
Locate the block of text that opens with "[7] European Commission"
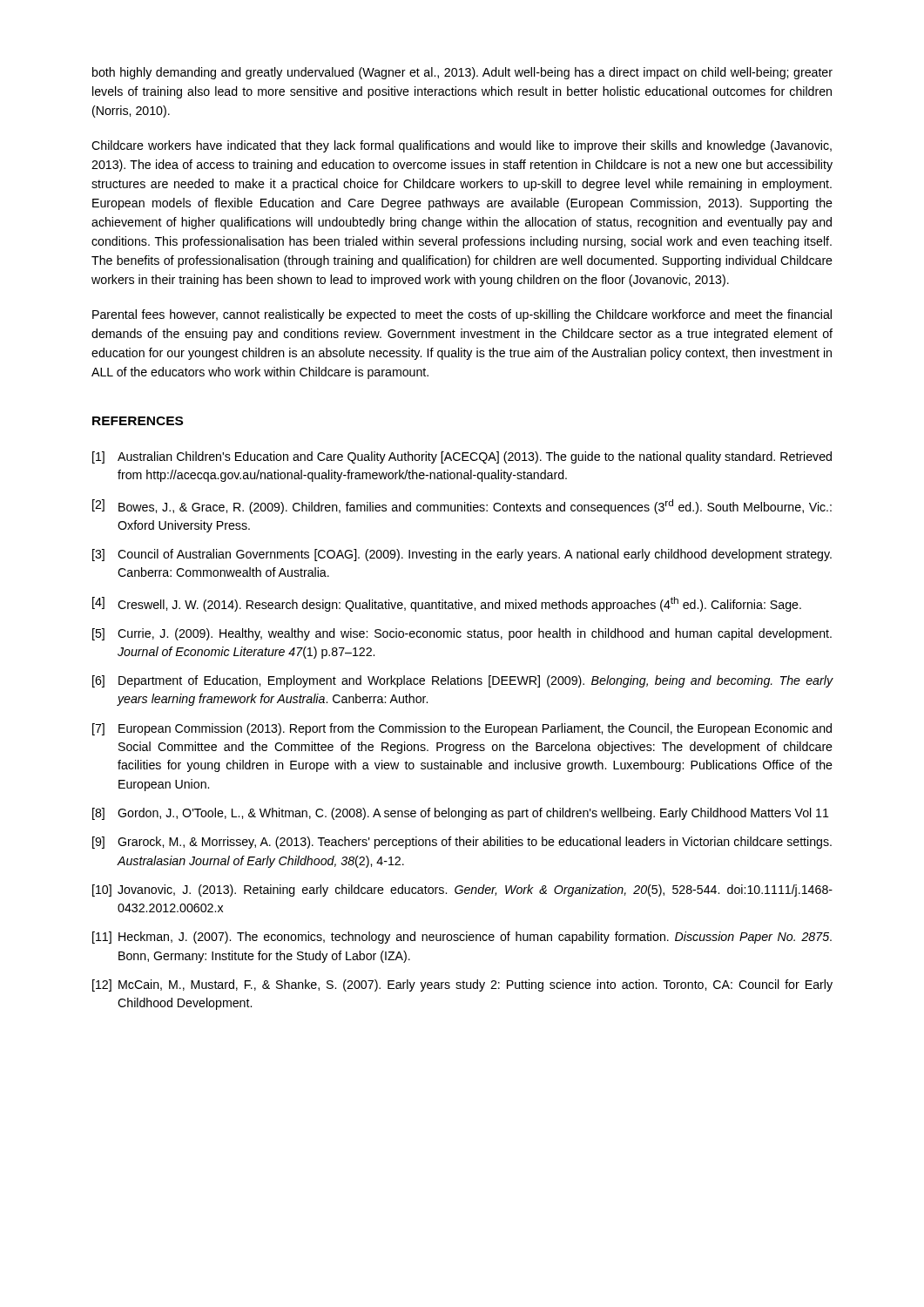[x=462, y=757]
